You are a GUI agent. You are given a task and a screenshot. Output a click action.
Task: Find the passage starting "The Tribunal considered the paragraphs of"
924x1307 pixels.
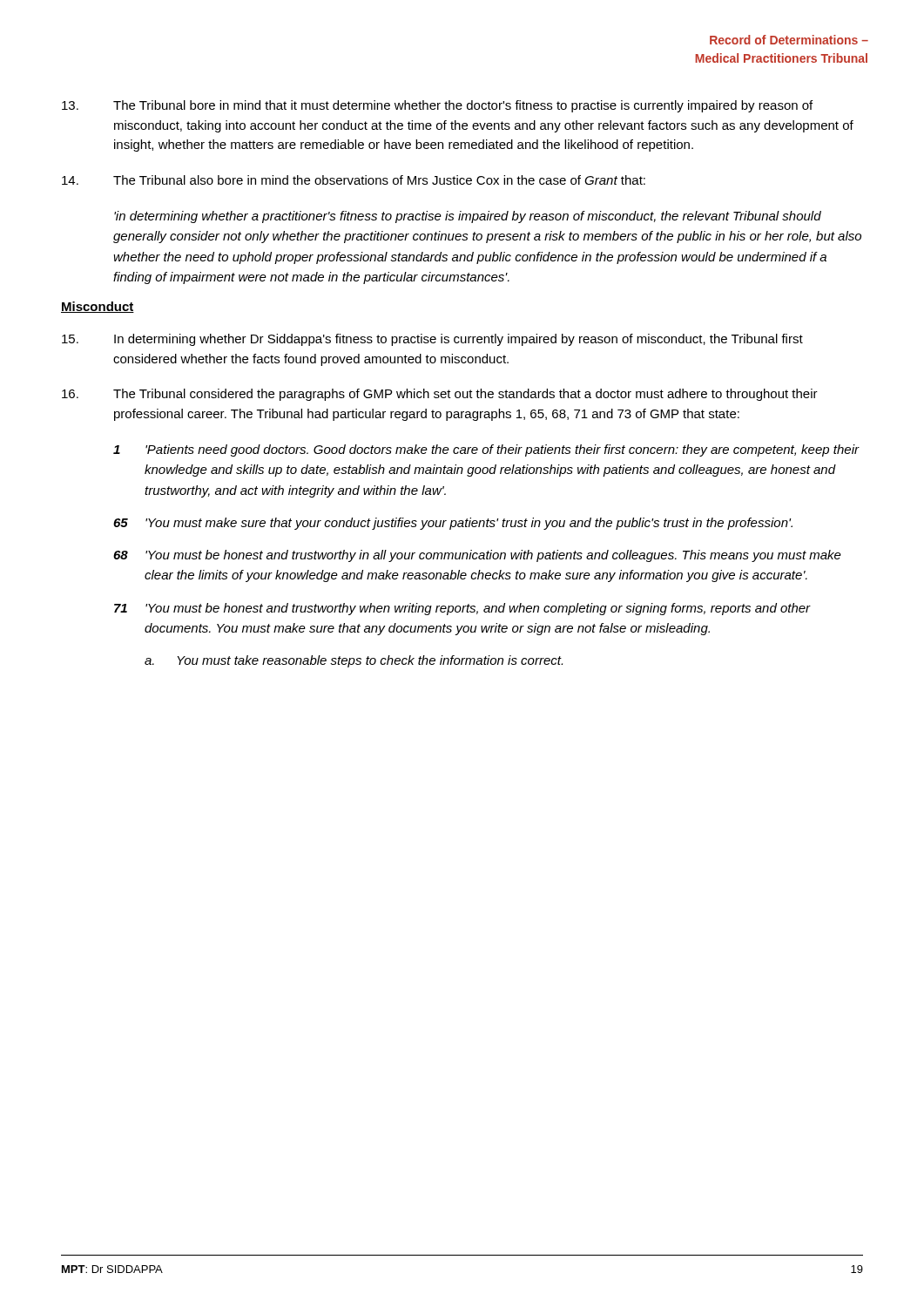tap(462, 404)
